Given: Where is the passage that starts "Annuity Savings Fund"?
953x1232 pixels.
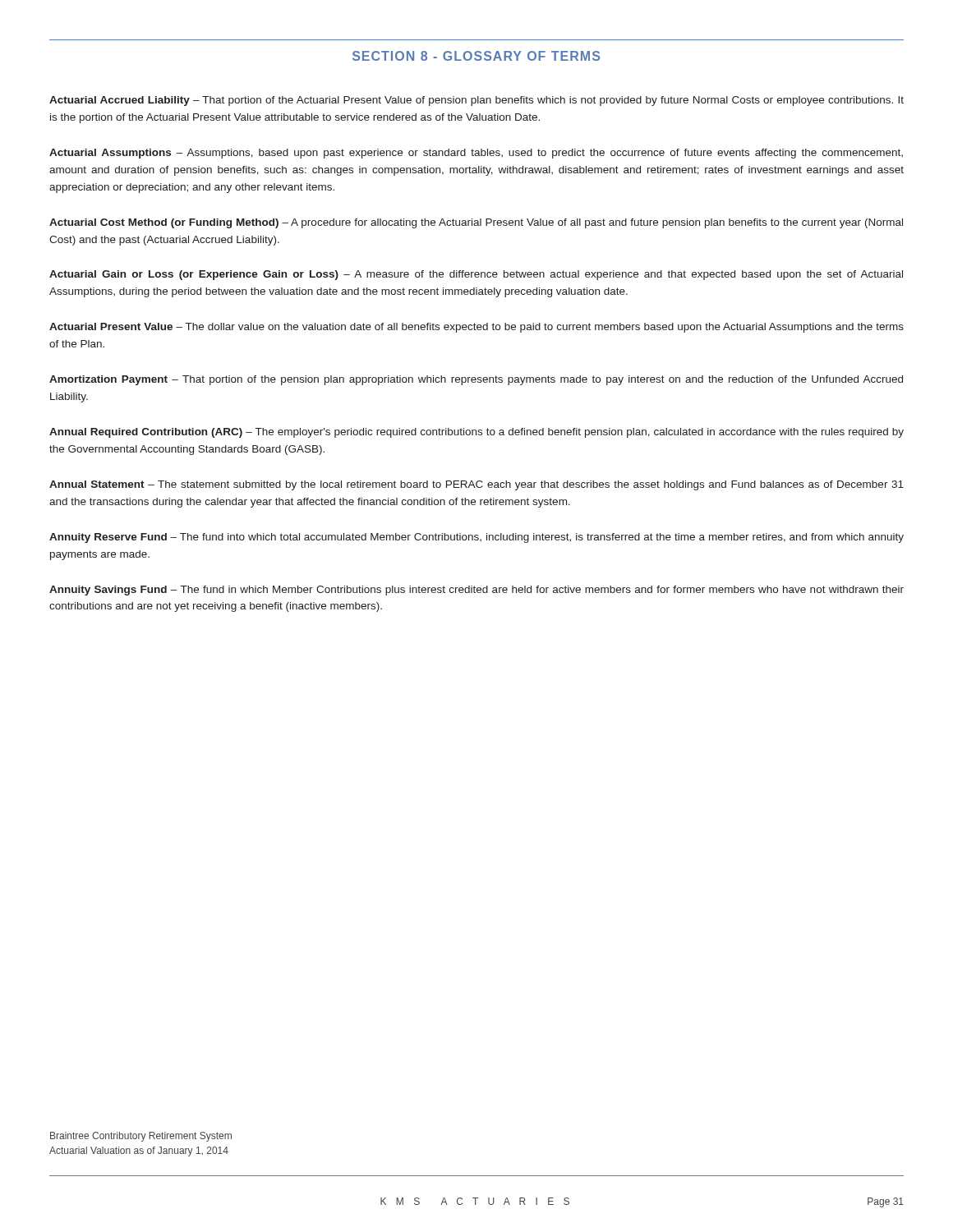Looking at the screenshot, I should click(x=476, y=598).
